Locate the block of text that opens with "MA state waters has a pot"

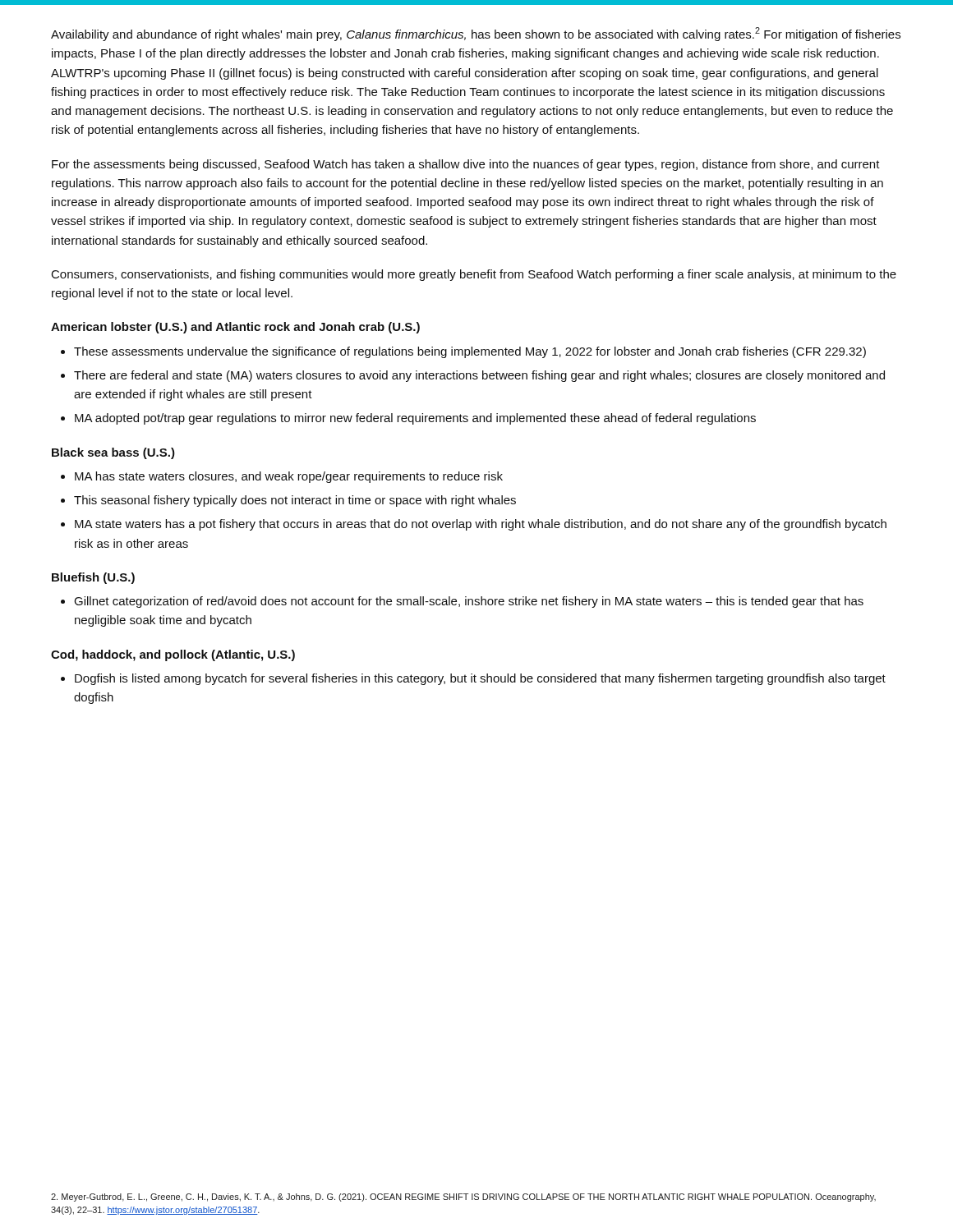(x=481, y=533)
